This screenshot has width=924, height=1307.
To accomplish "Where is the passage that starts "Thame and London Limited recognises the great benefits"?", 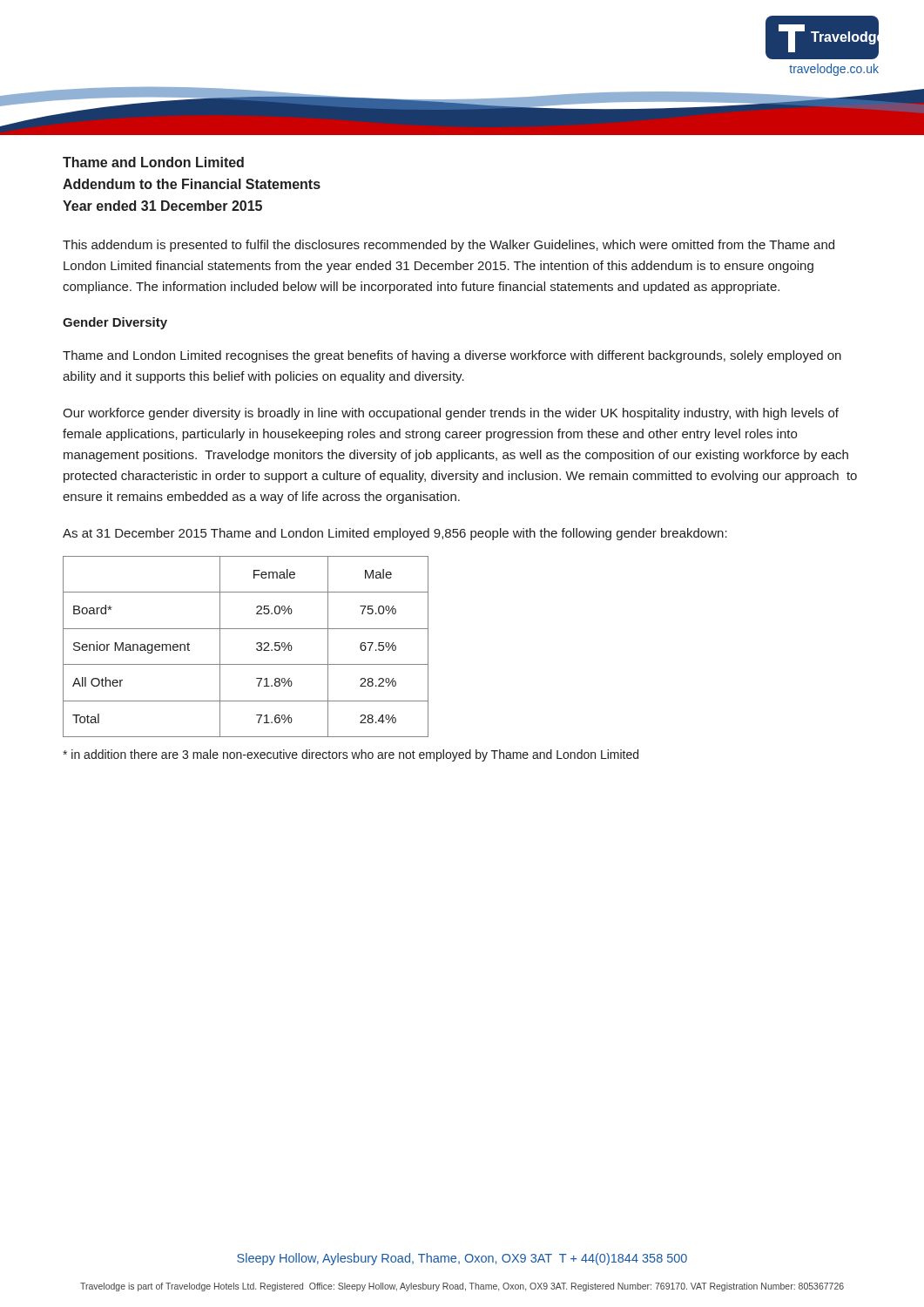I will (x=452, y=365).
